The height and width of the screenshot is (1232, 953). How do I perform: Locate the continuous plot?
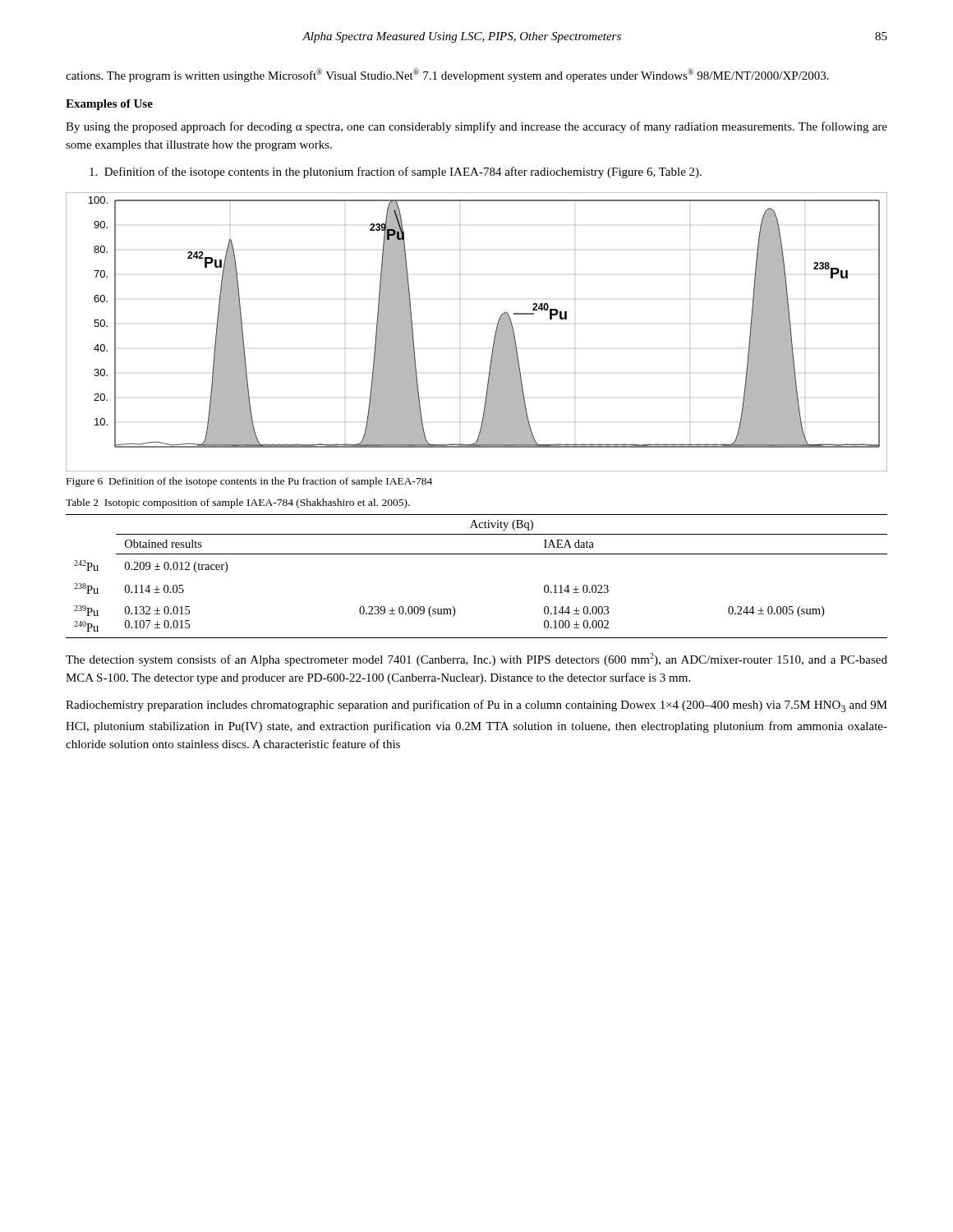[476, 332]
